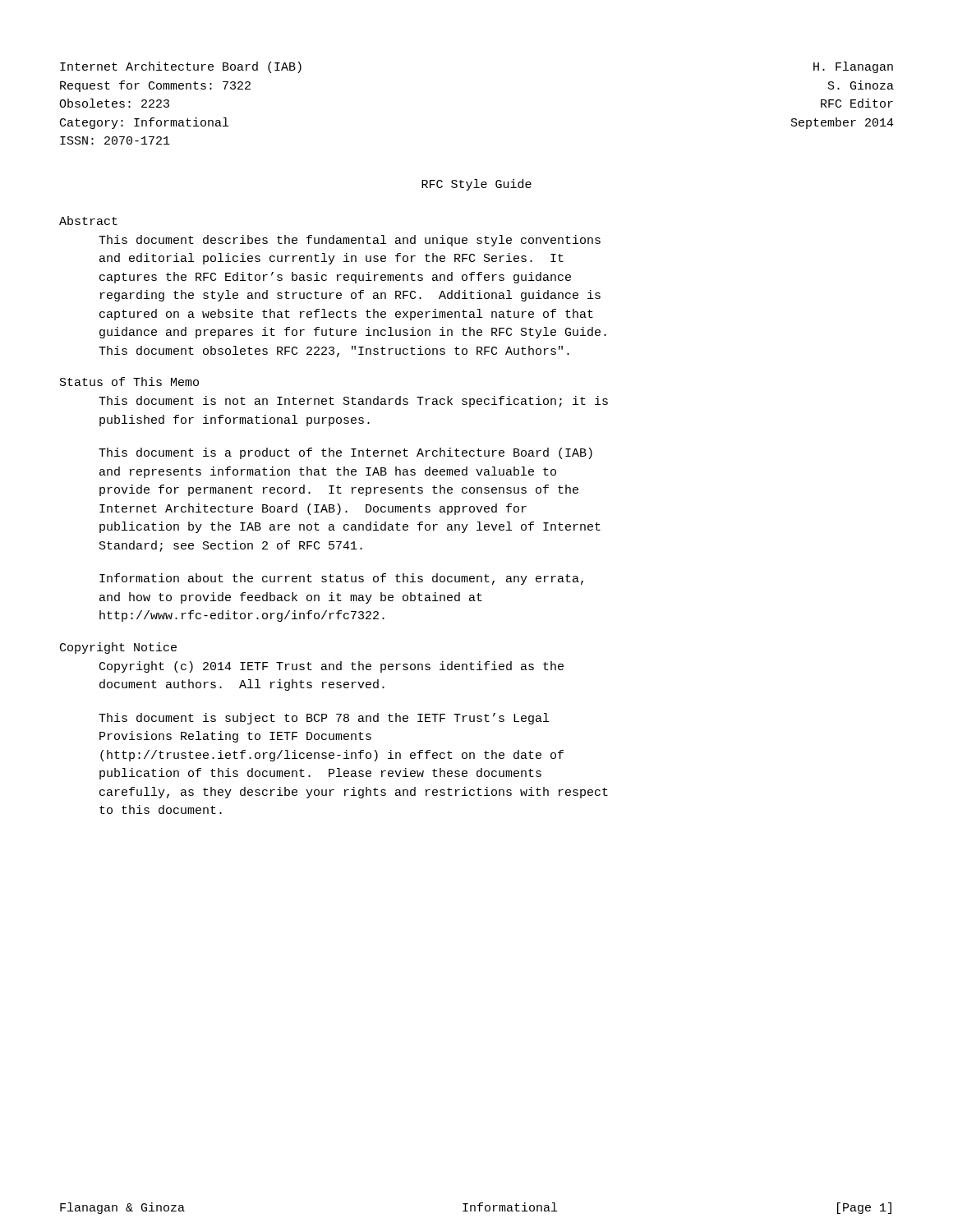Image resolution: width=953 pixels, height=1232 pixels.
Task: Select the text block starting "Information about the current status of"
Action: pos(343,598)
